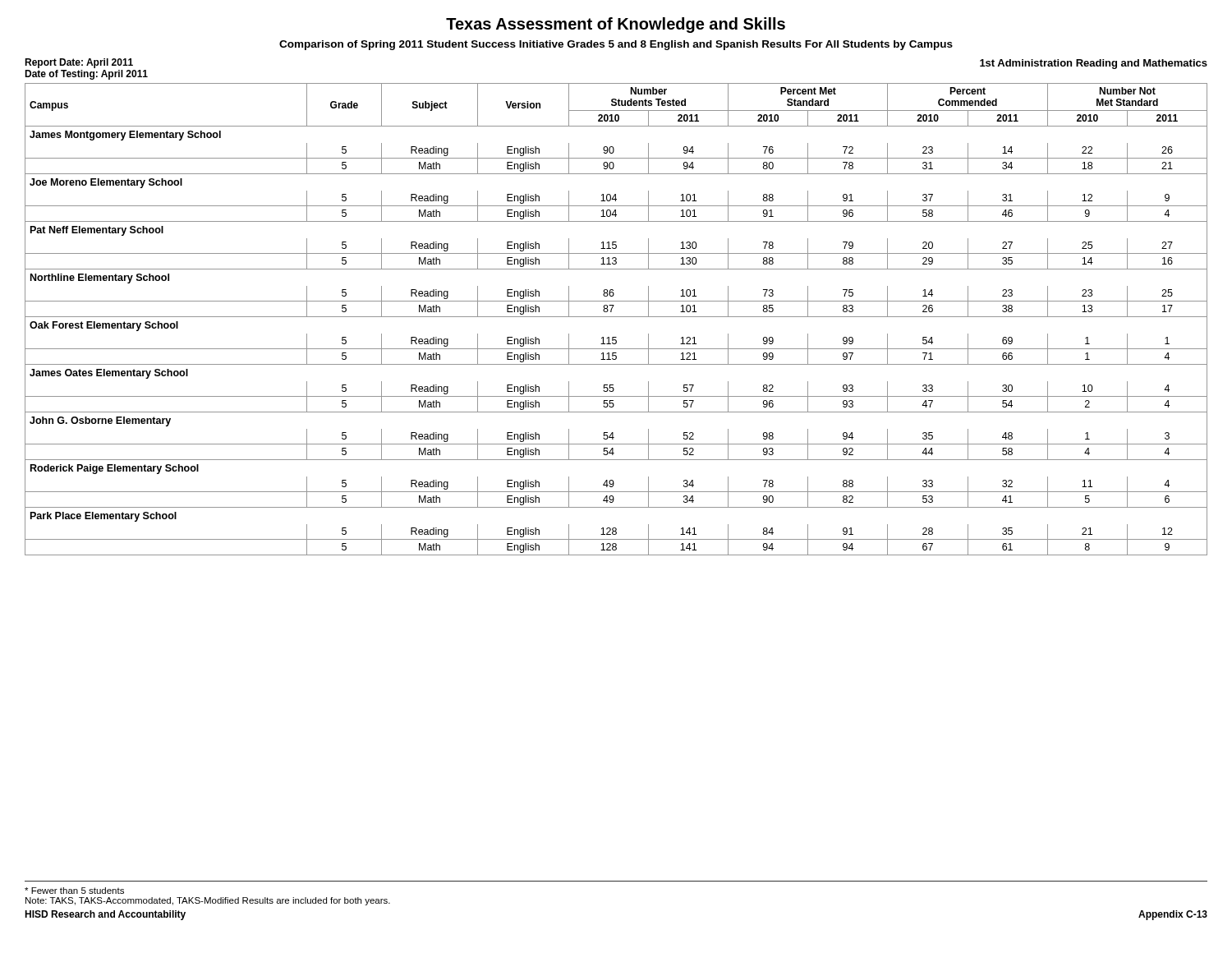Viewport: 1232px width, 953px height.
Task: Locate a table
Action: point(616,319)
